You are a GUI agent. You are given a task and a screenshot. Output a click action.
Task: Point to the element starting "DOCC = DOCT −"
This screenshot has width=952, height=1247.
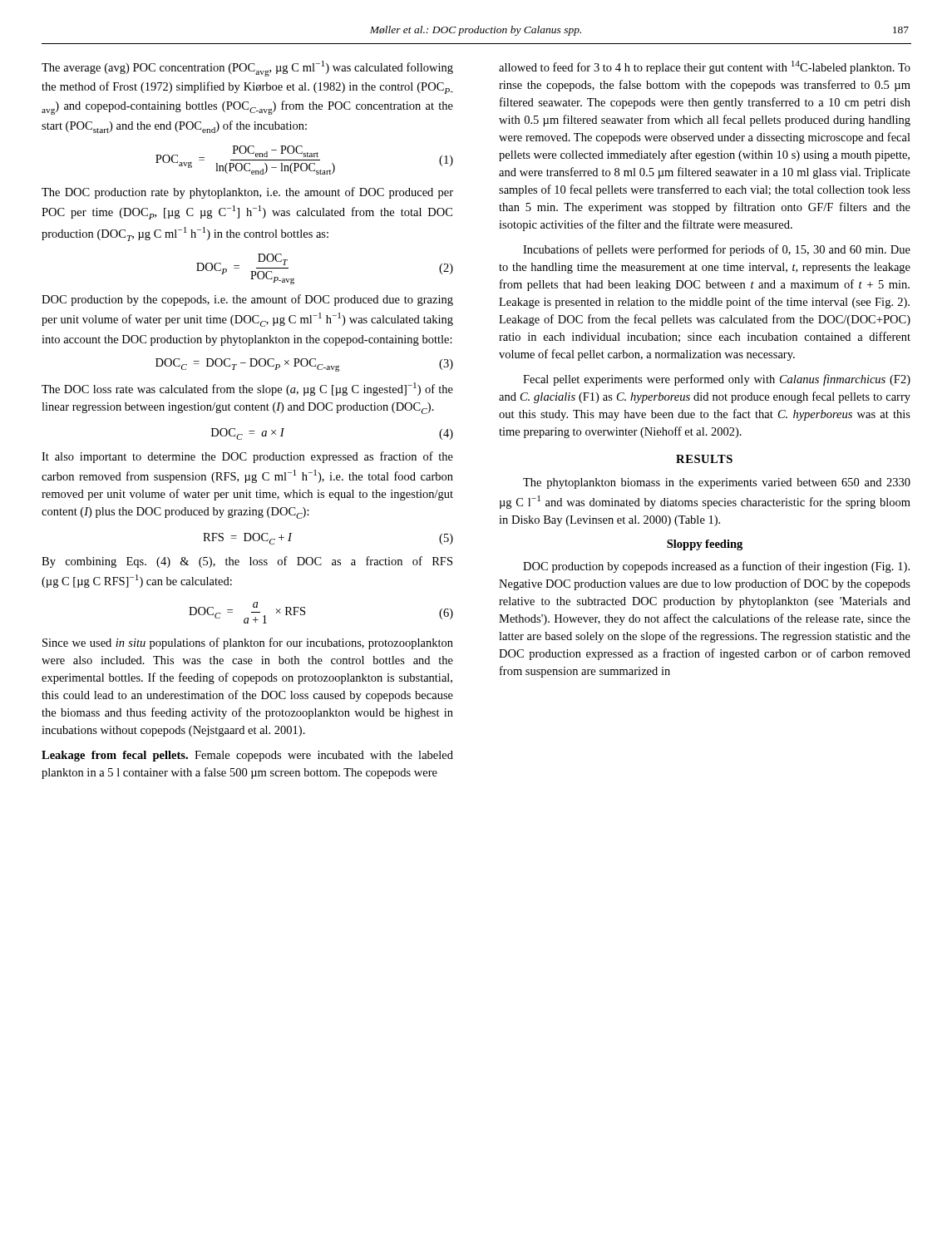[247, 363]
